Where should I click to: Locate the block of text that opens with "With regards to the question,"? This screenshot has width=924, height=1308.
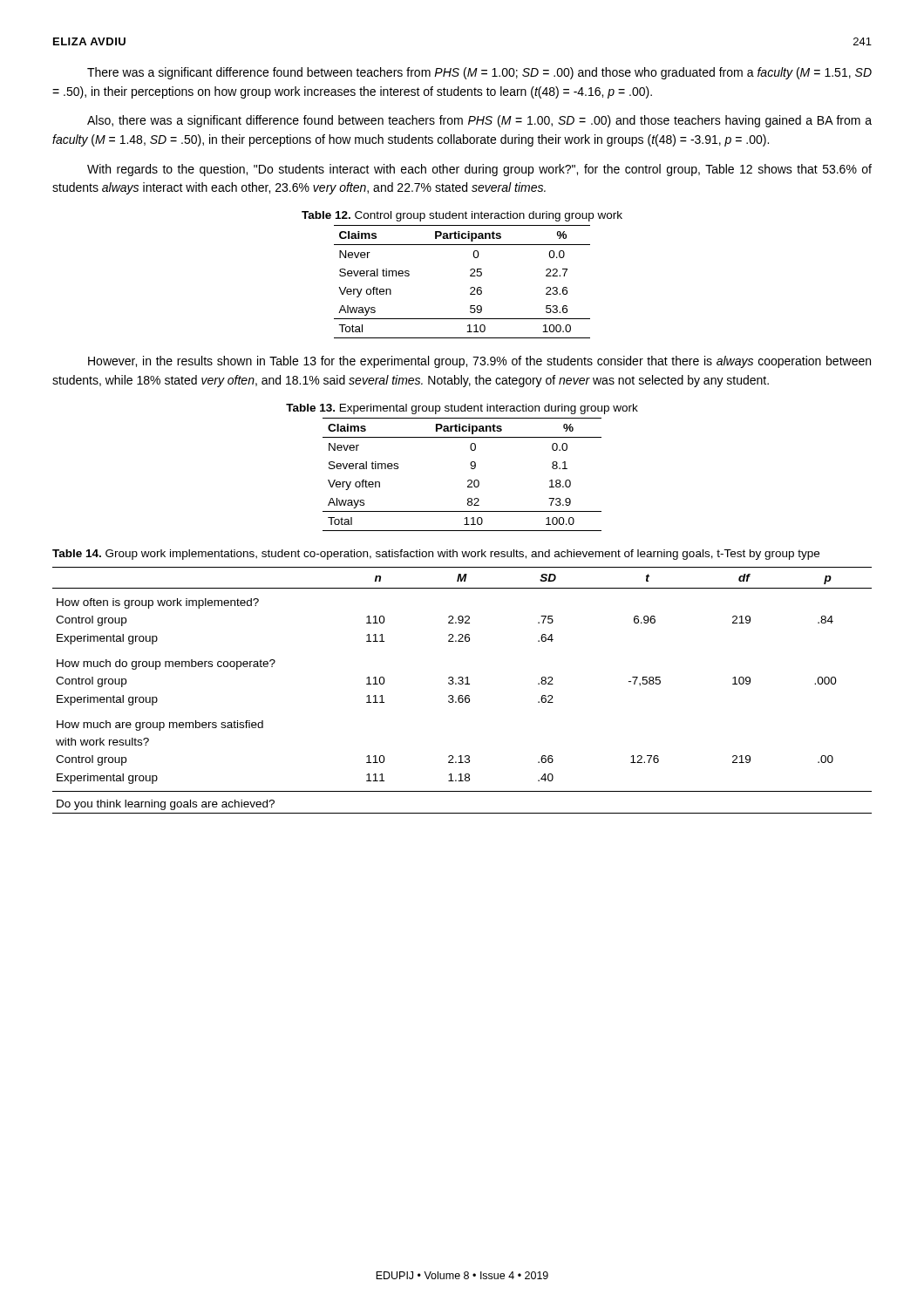pyautogui.click(x=462, y=179)
